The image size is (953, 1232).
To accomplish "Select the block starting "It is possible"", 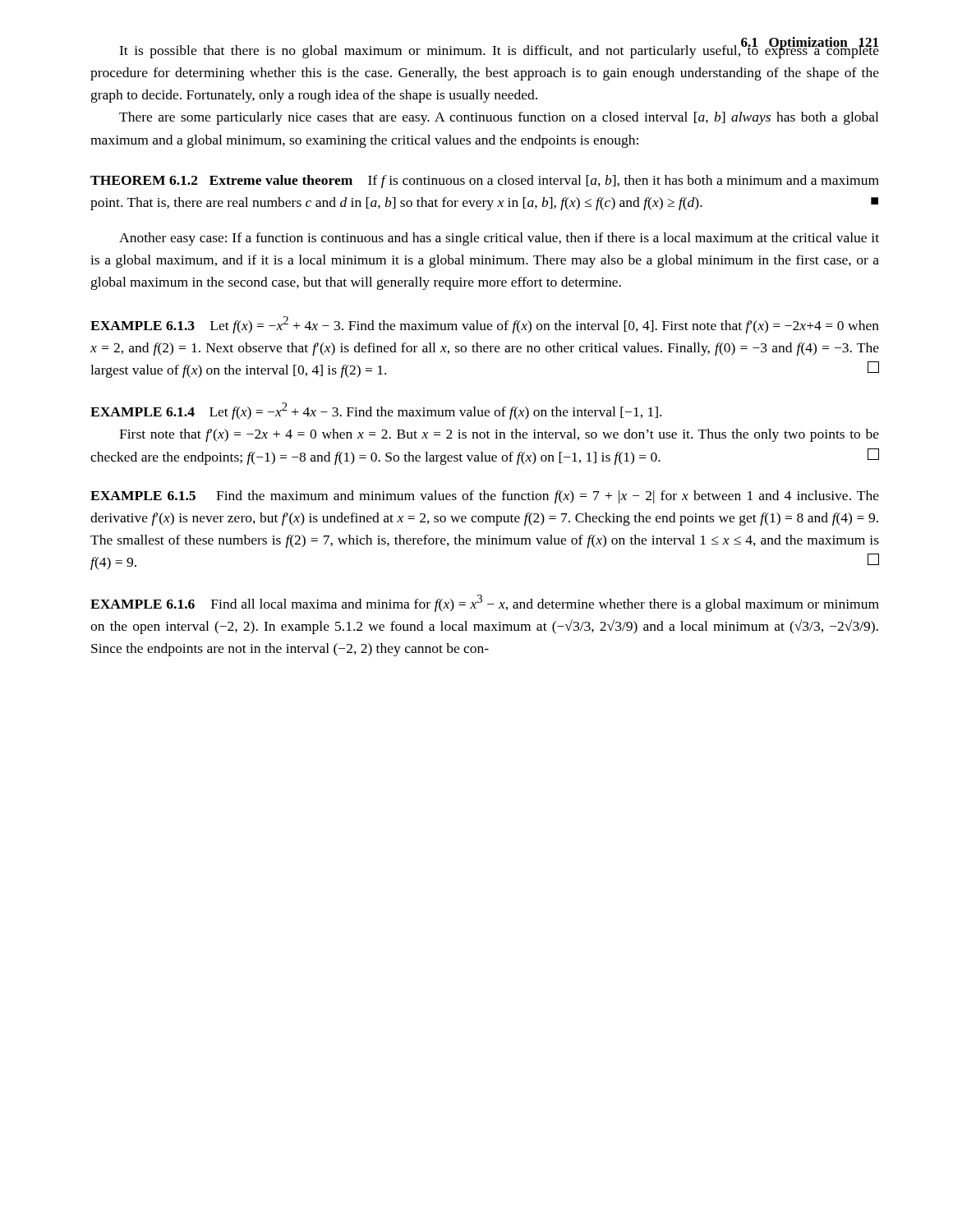I will 485,95.
